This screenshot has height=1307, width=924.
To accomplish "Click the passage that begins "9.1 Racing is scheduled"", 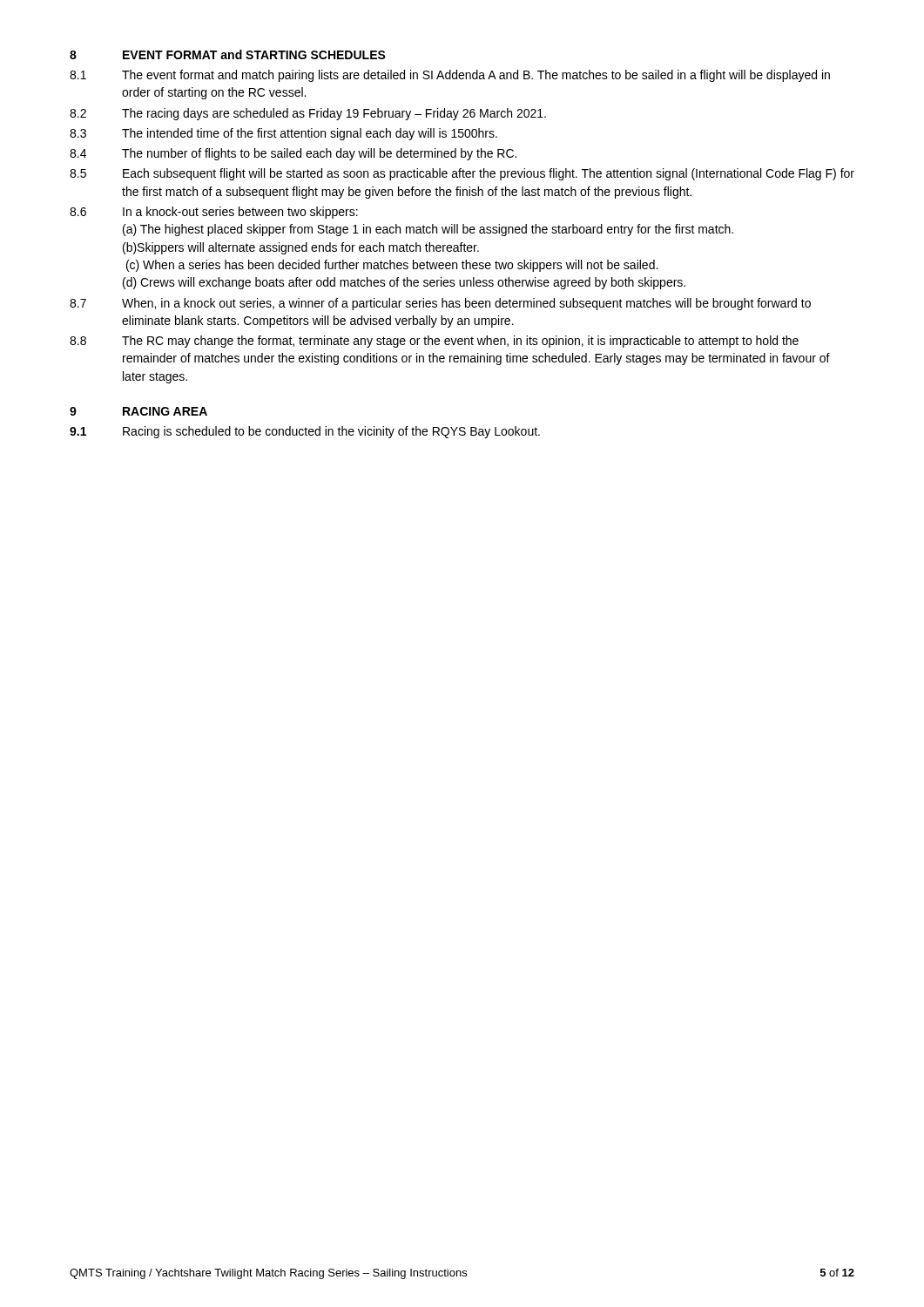I will [x=462, y=432].
